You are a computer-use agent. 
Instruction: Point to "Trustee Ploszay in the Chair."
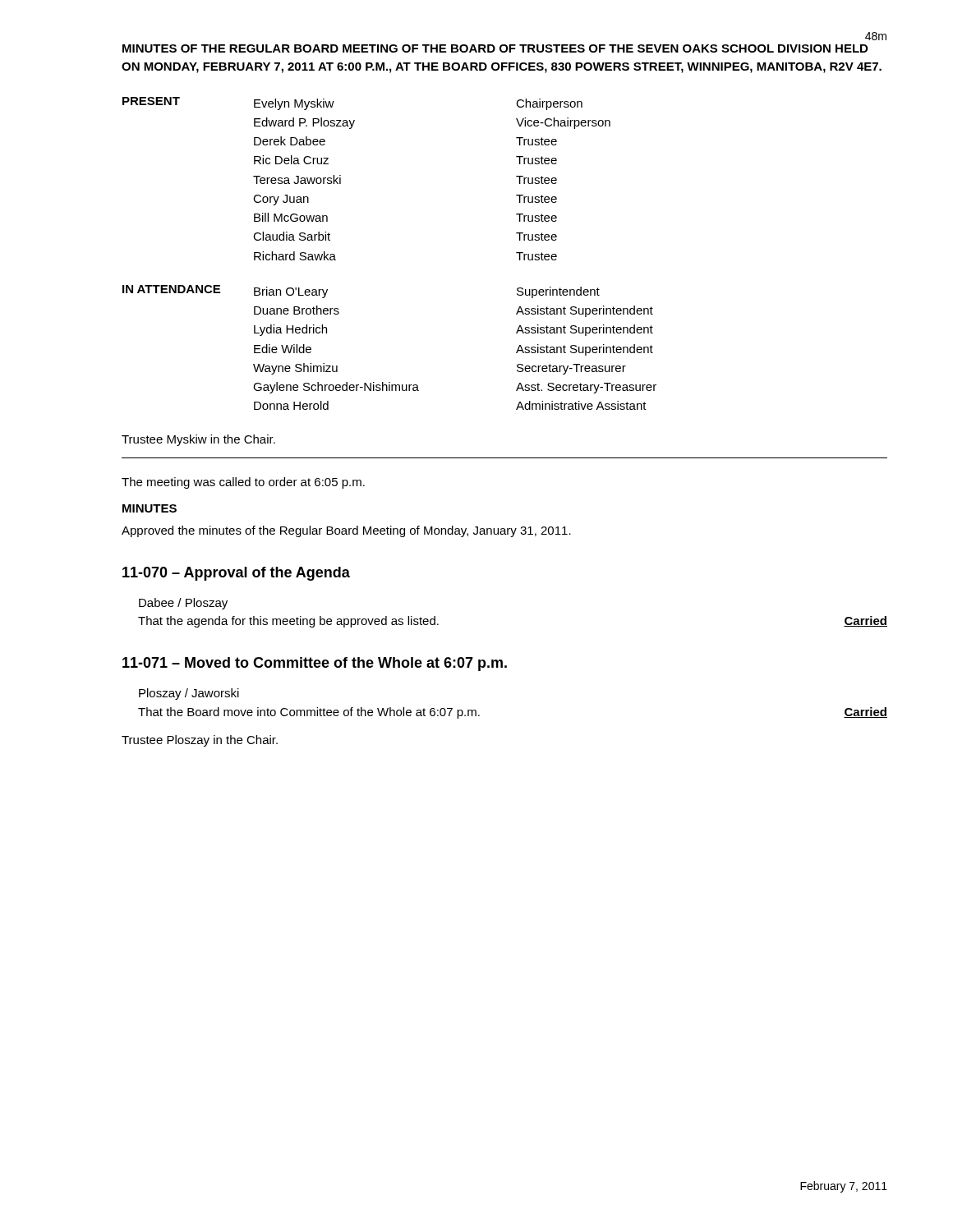200,740
